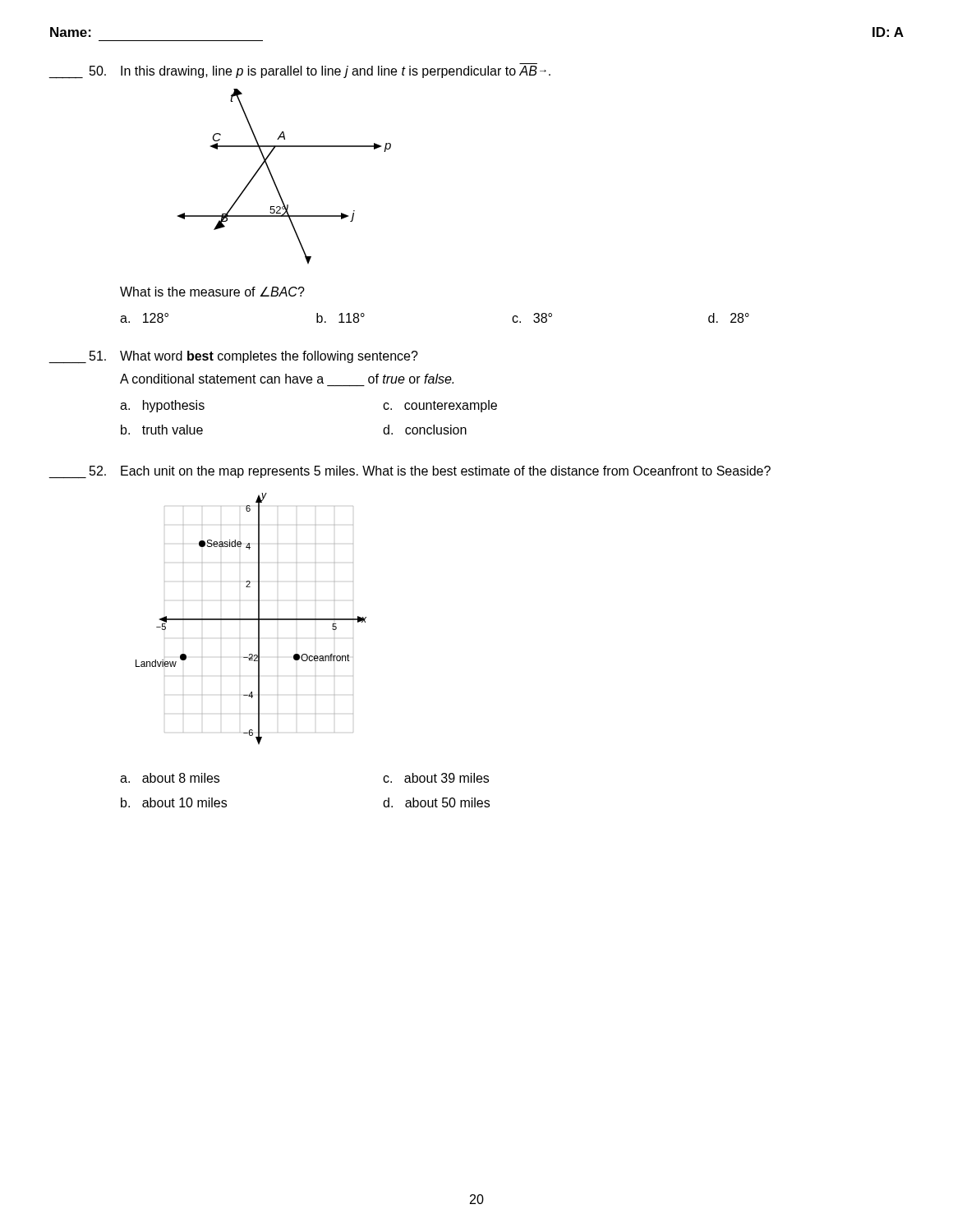Click on the text block that says "_____ 52. Each"
953x1232 pixels.
[476, 471]
